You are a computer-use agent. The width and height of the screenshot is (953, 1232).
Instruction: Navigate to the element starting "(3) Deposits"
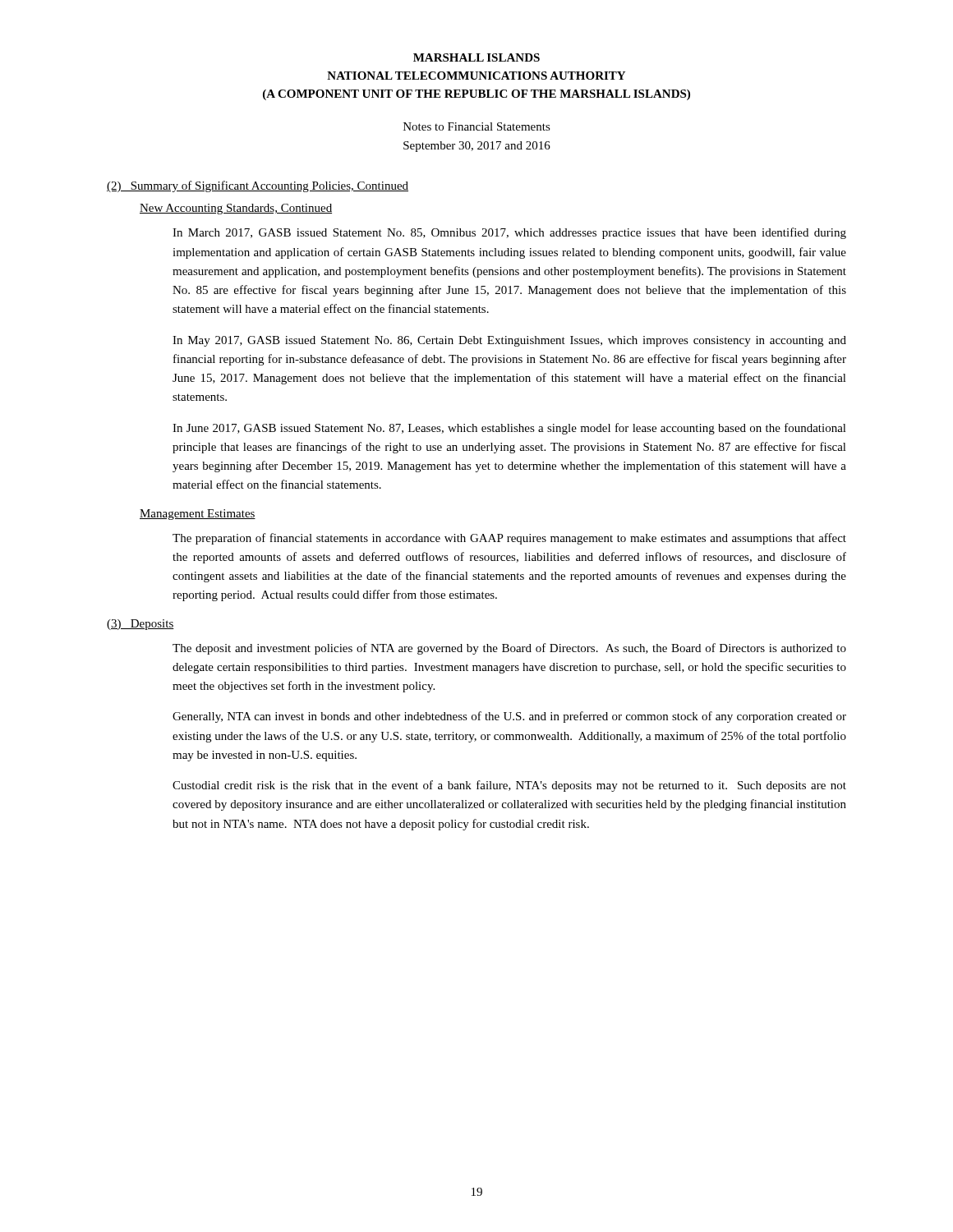140,625
